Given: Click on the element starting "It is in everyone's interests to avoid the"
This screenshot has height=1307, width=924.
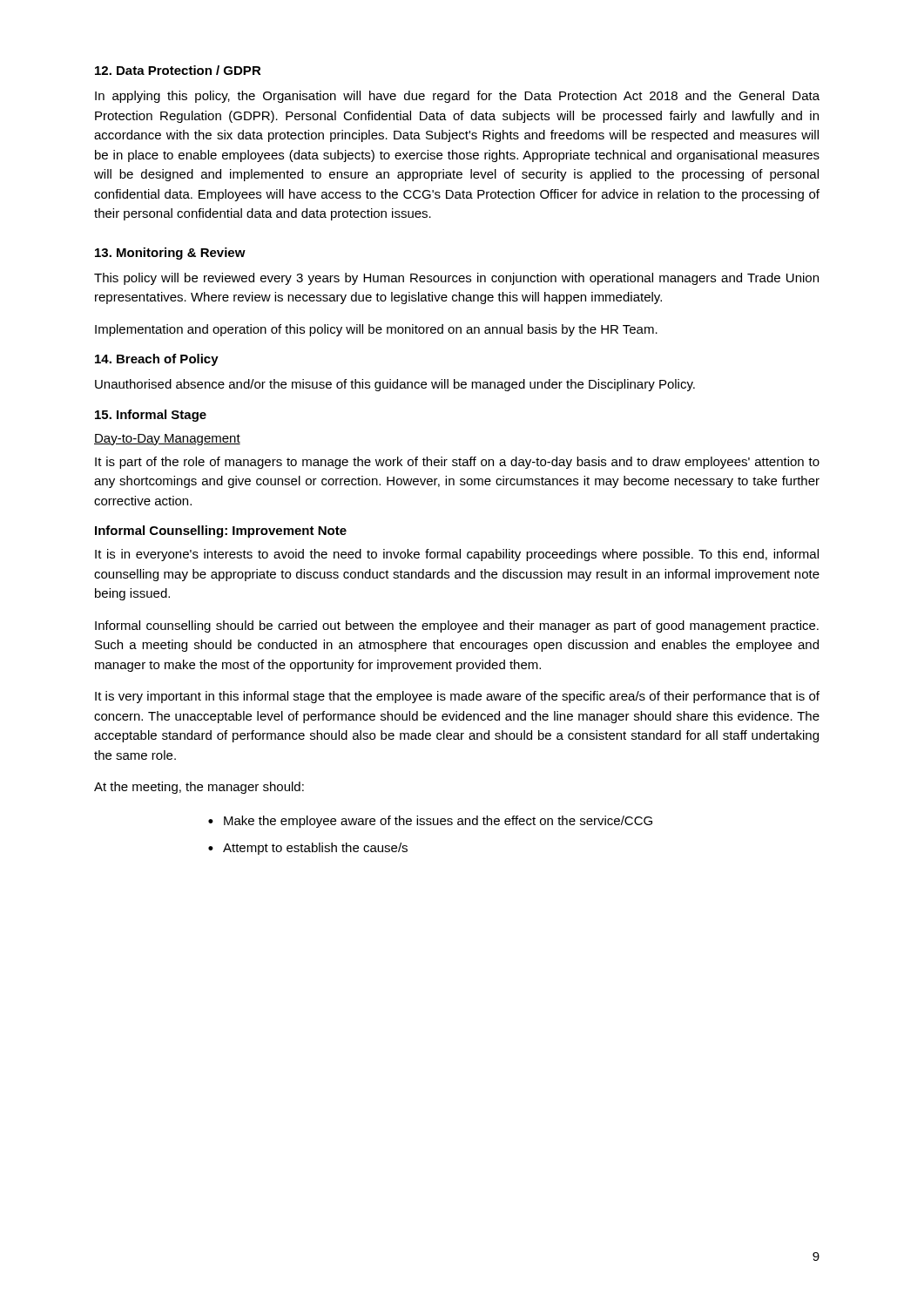Looking at the screenshot, I should [457, 573].
